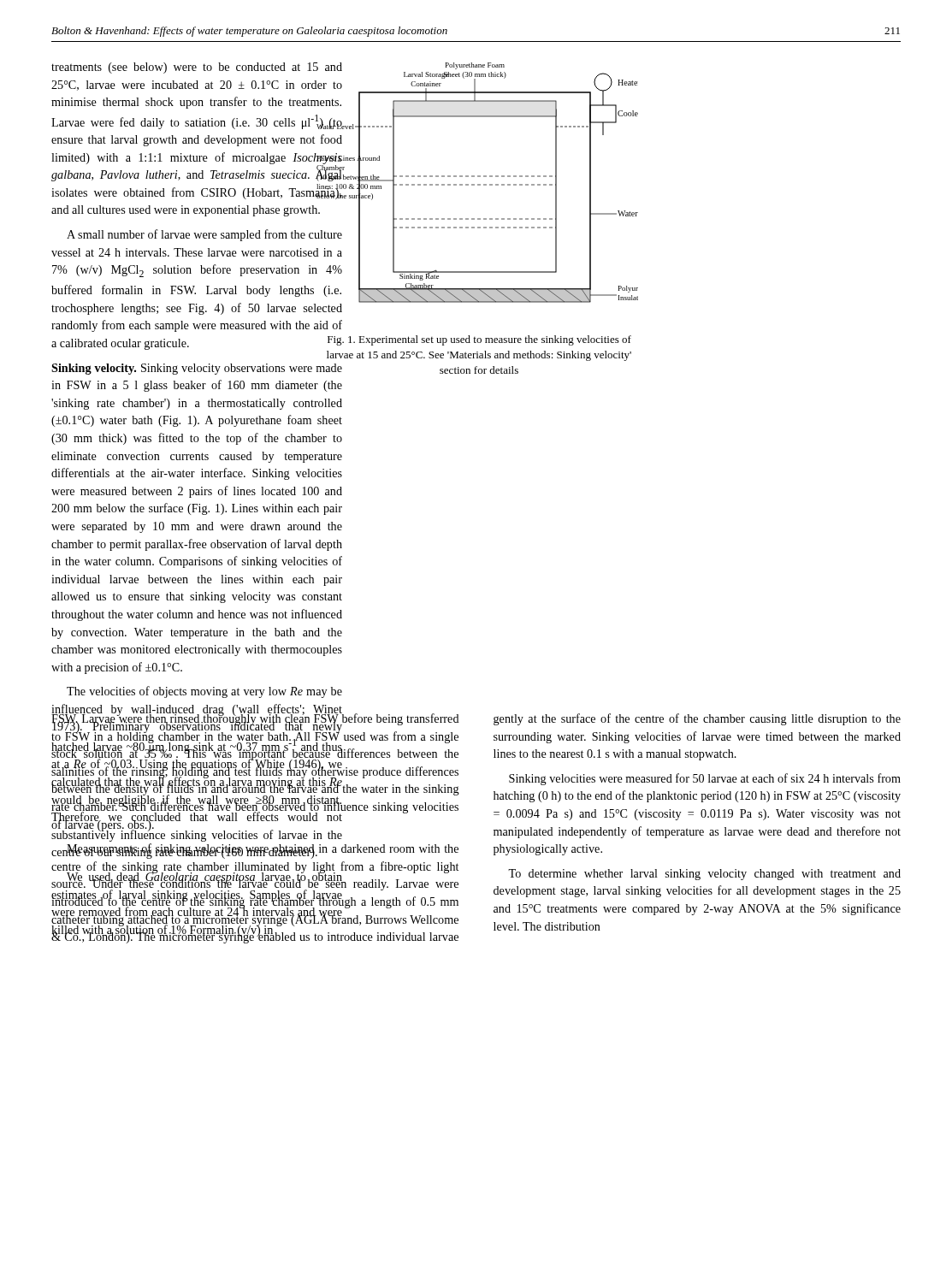
Task: Find the passage starting "FSW. Larvae were then rinsed"
Action: 255,771
